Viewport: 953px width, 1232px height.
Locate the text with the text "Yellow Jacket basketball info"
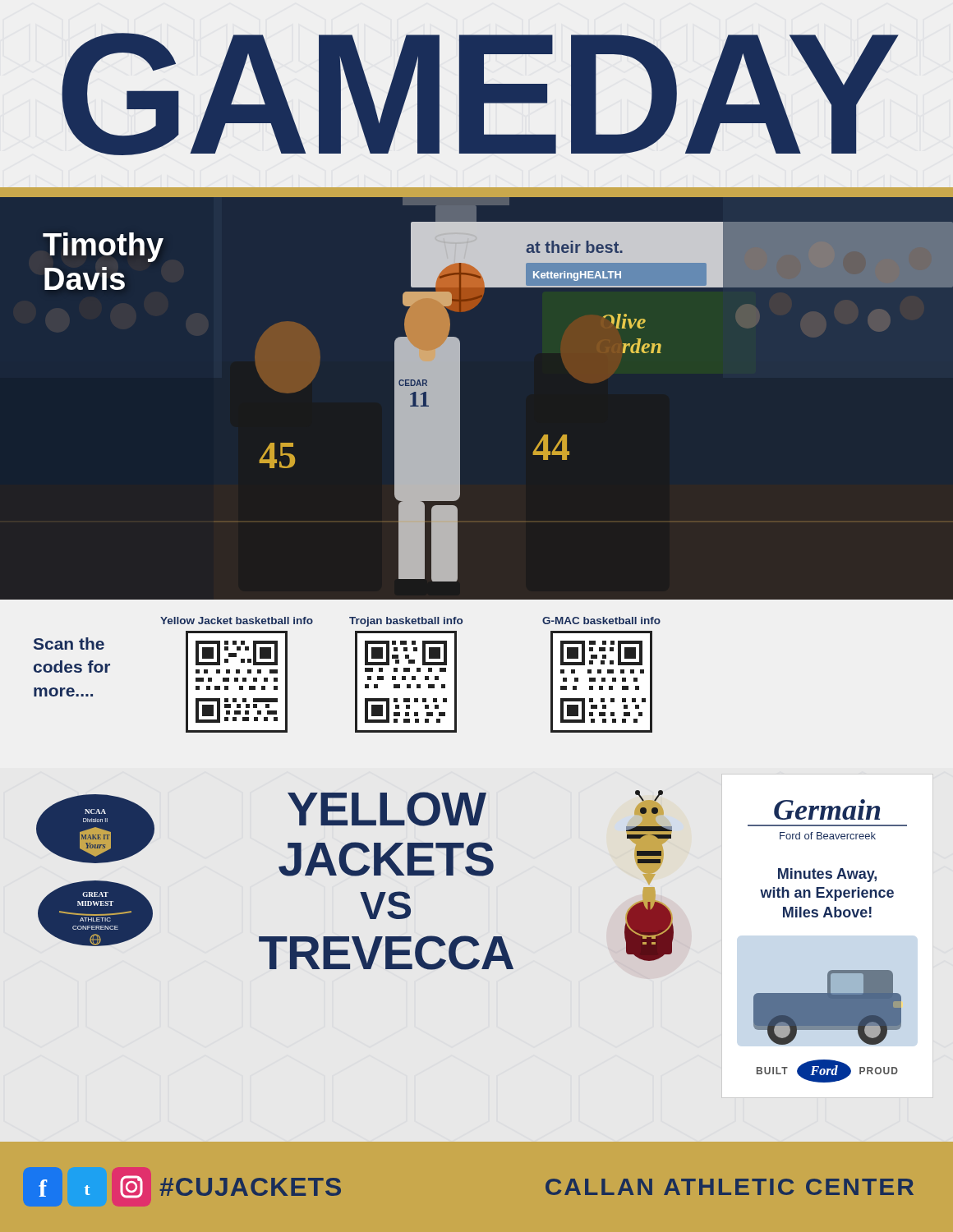click(237, 621)
